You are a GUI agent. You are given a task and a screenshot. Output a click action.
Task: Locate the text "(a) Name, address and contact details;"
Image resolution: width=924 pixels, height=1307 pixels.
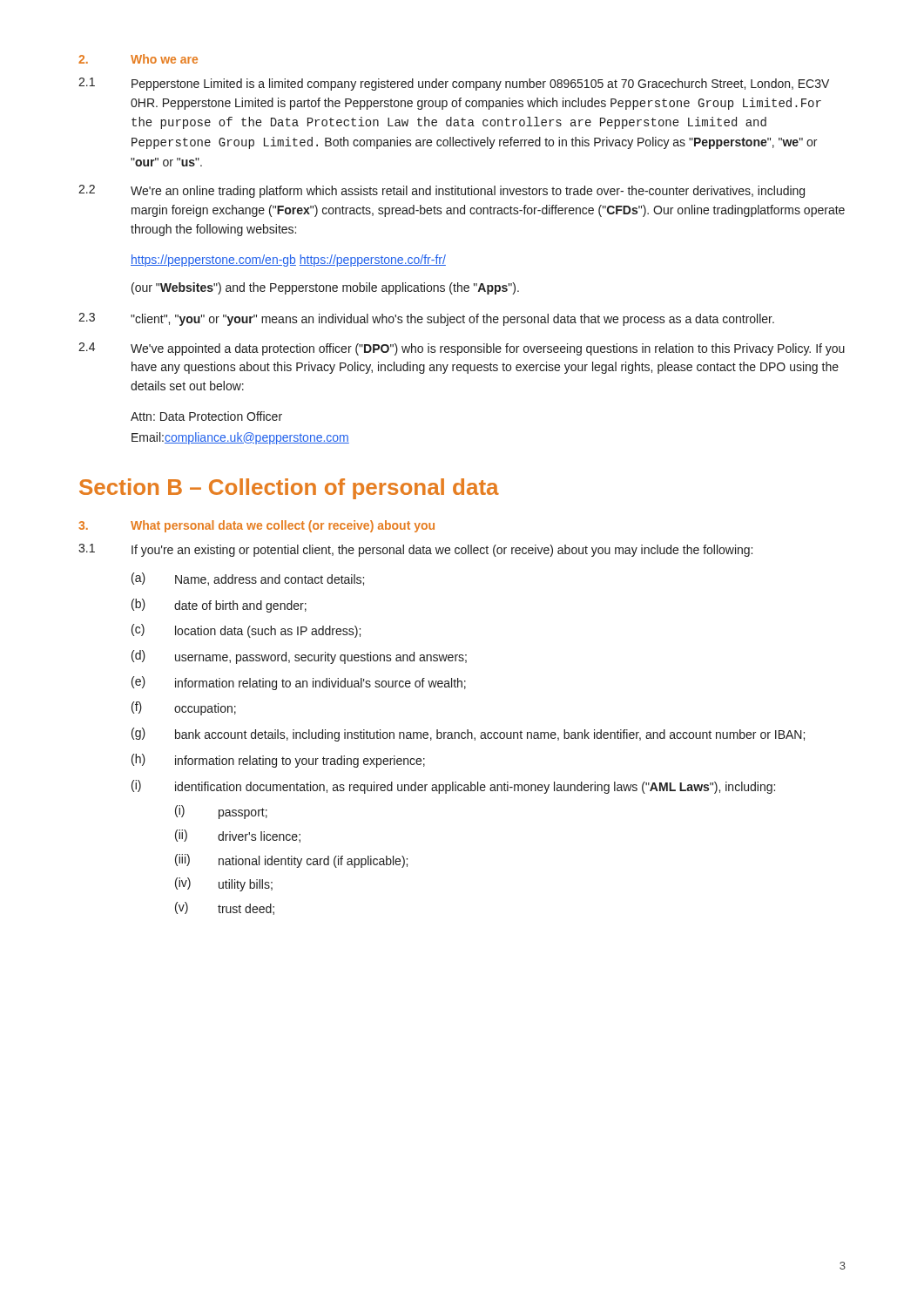click(x=248, y=579)
